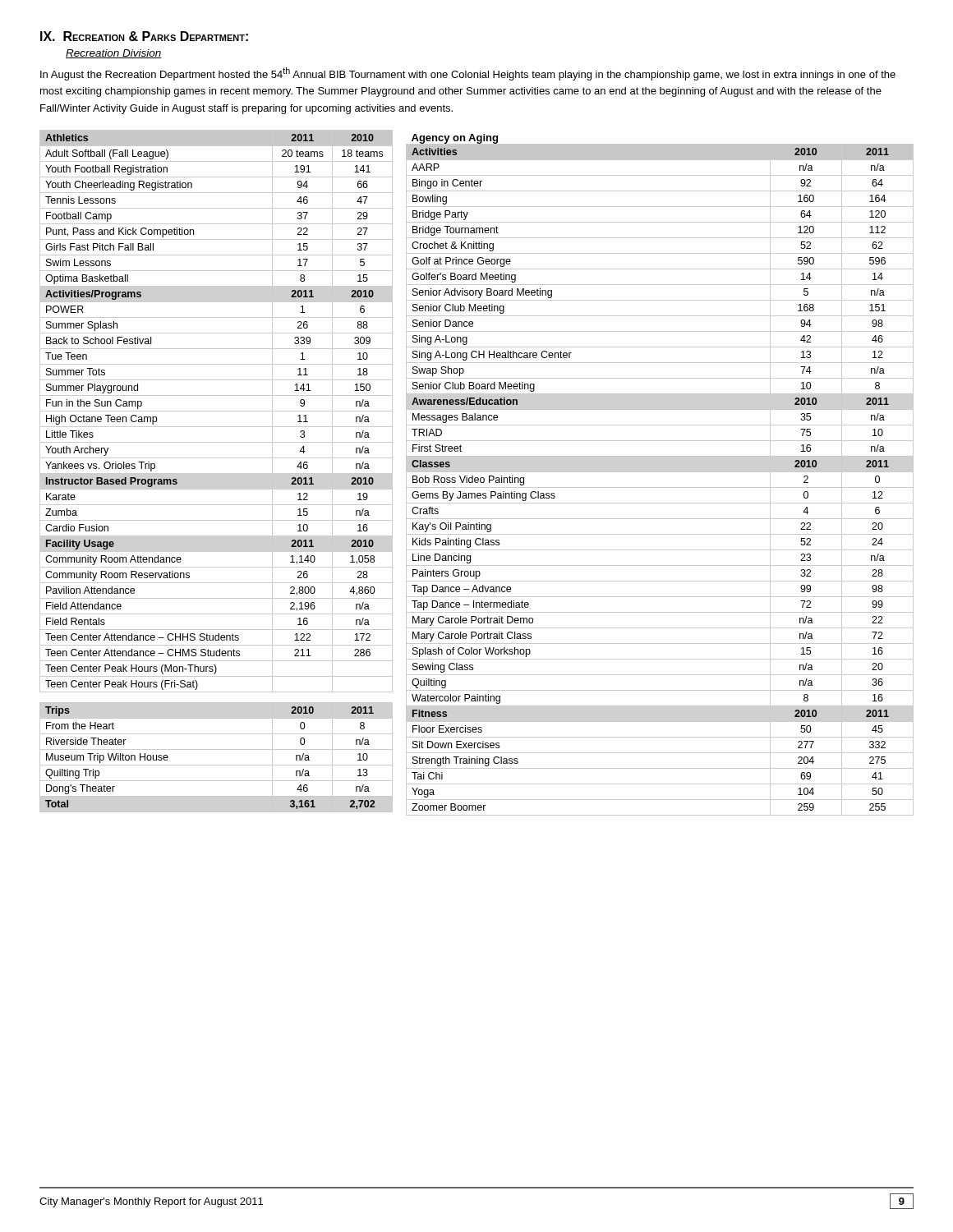Click on the section header that reads "IX. Recreation & Parks Department:"
The image size is (953, 1232).
144,37
